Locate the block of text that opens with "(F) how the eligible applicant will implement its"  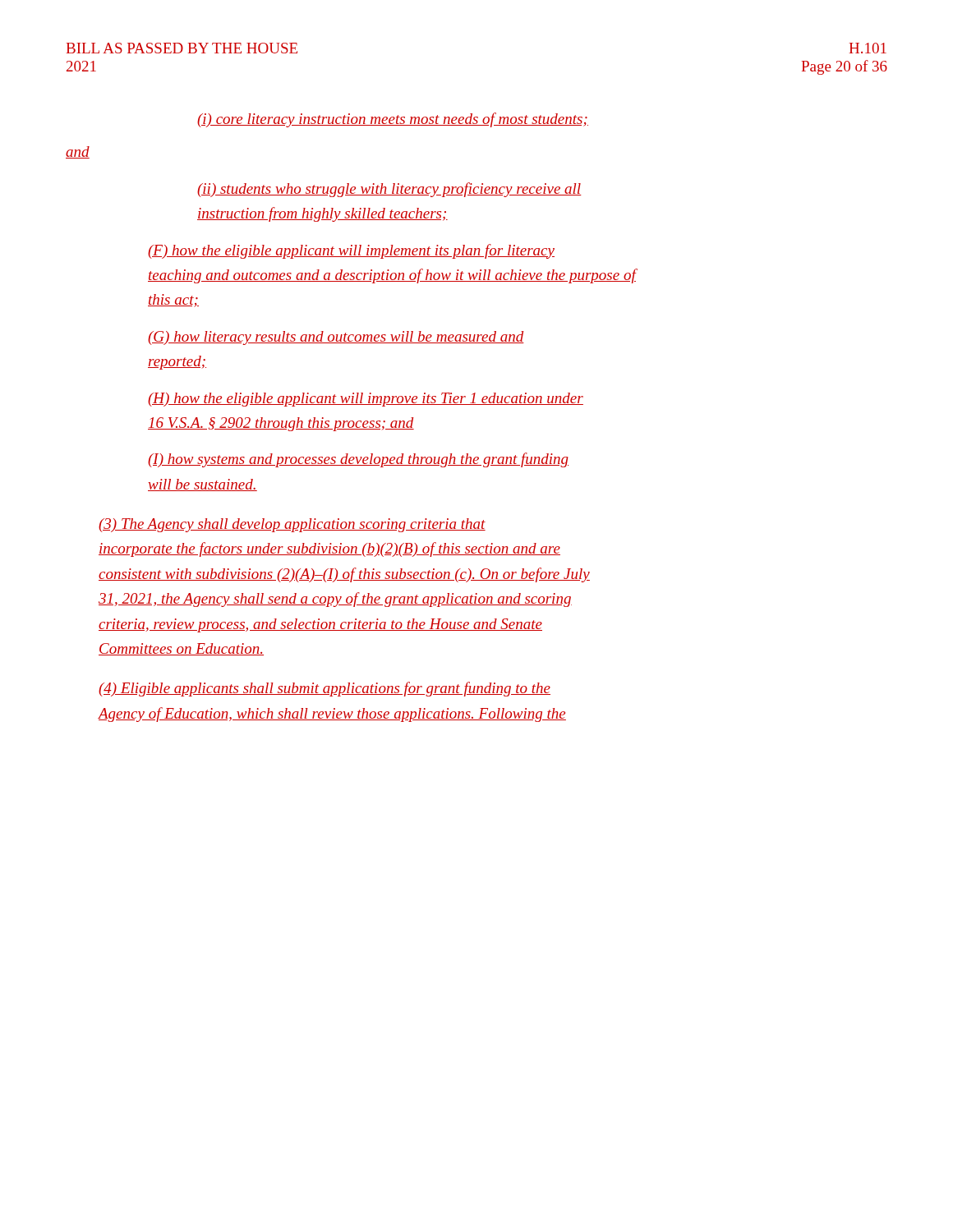click(x=392, y=275)
